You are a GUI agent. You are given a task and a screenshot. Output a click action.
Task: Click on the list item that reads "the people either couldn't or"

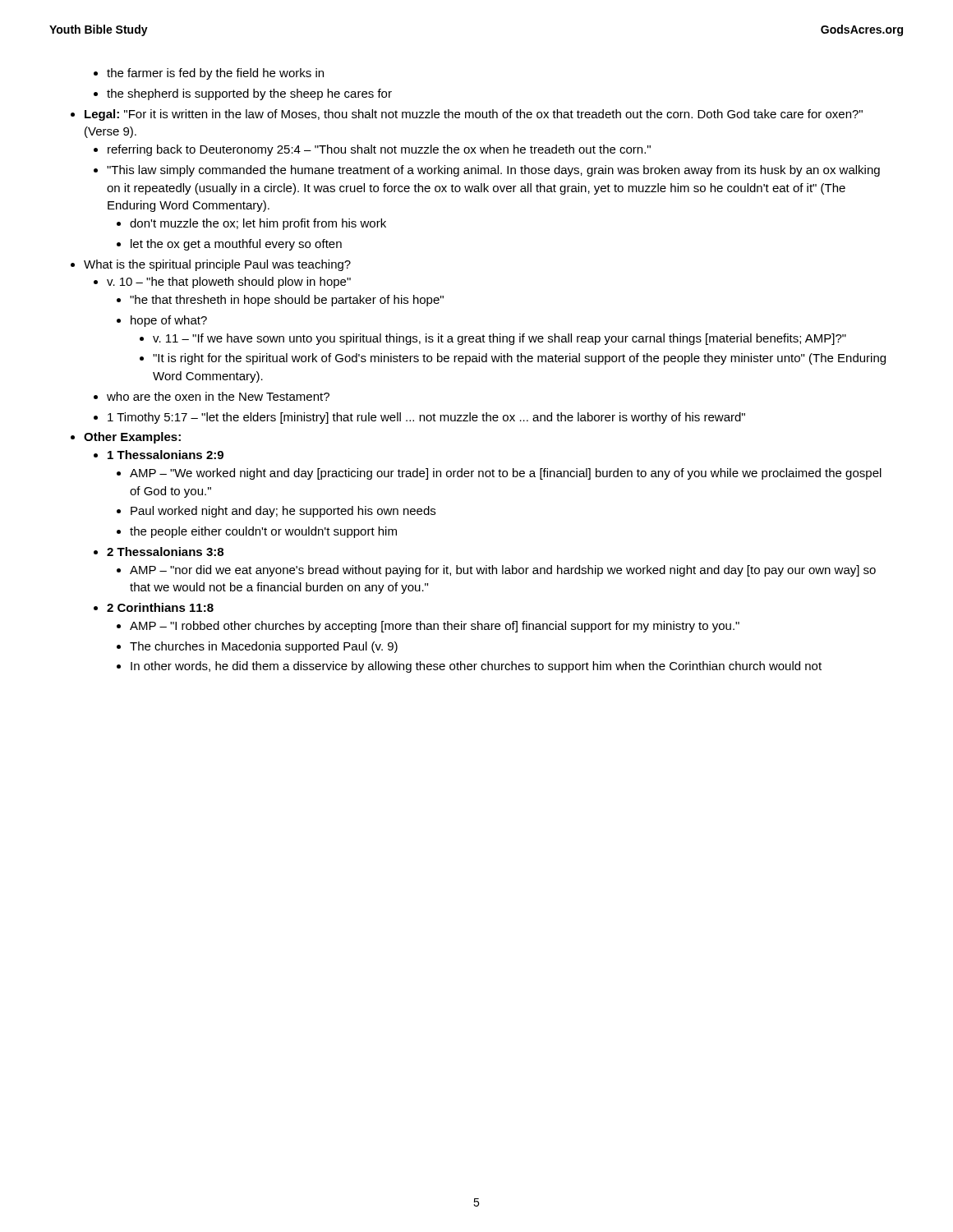[264, 531]
